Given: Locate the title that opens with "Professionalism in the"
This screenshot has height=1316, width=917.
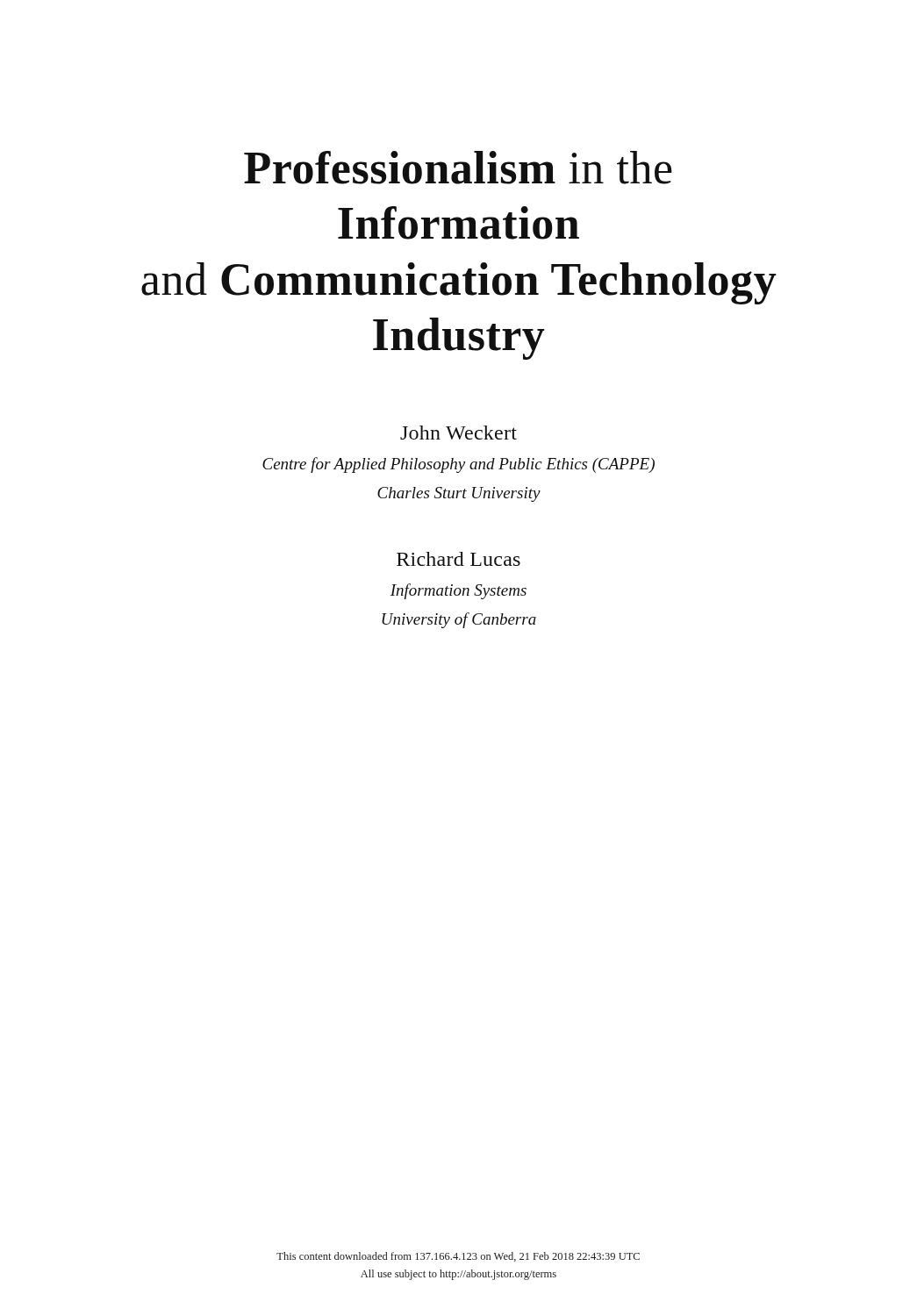Looking at the screenshot, I should point(458,252).
